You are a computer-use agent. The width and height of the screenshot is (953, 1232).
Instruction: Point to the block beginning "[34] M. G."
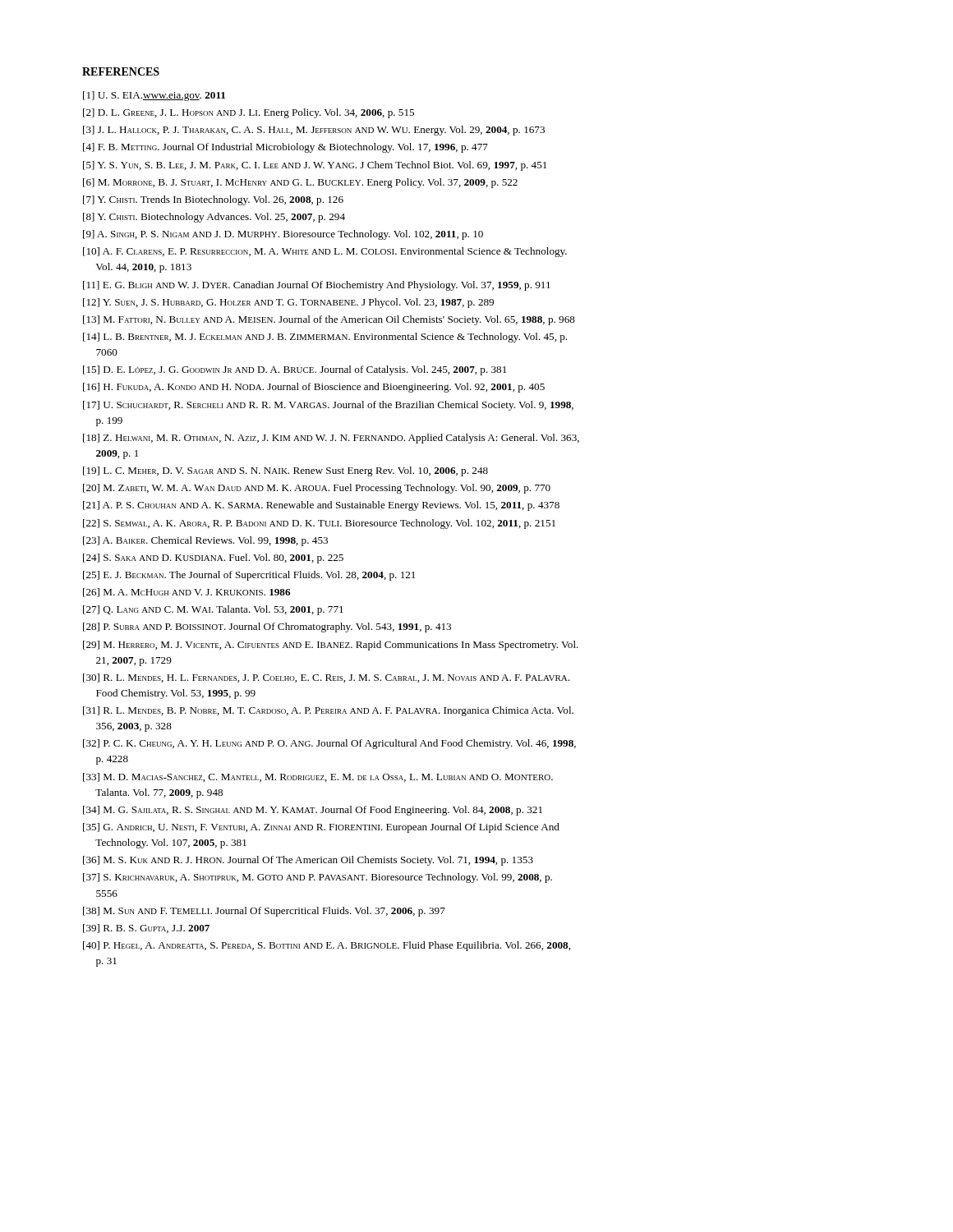[x=313, y=809]
